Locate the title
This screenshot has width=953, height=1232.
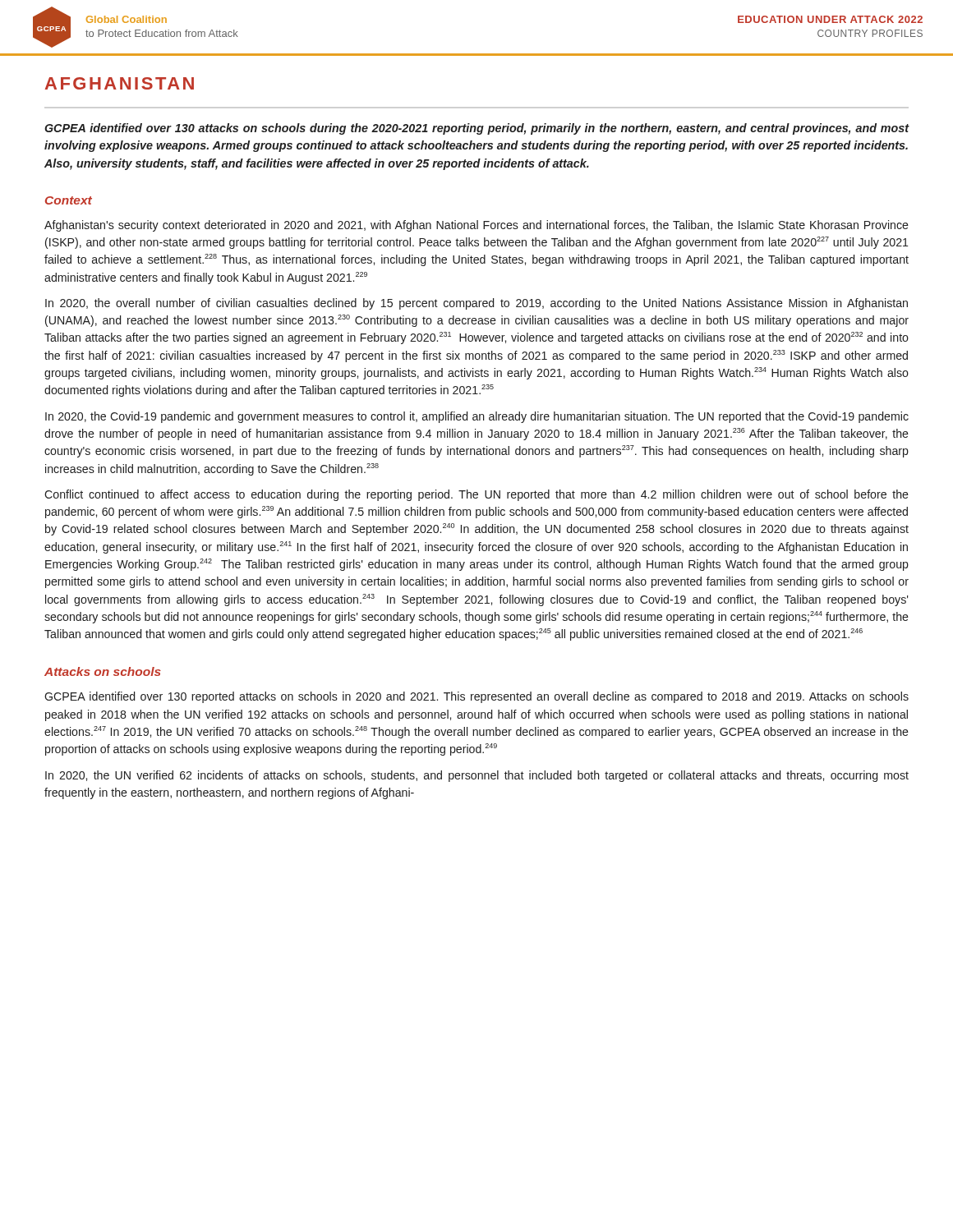pos(121,83)
